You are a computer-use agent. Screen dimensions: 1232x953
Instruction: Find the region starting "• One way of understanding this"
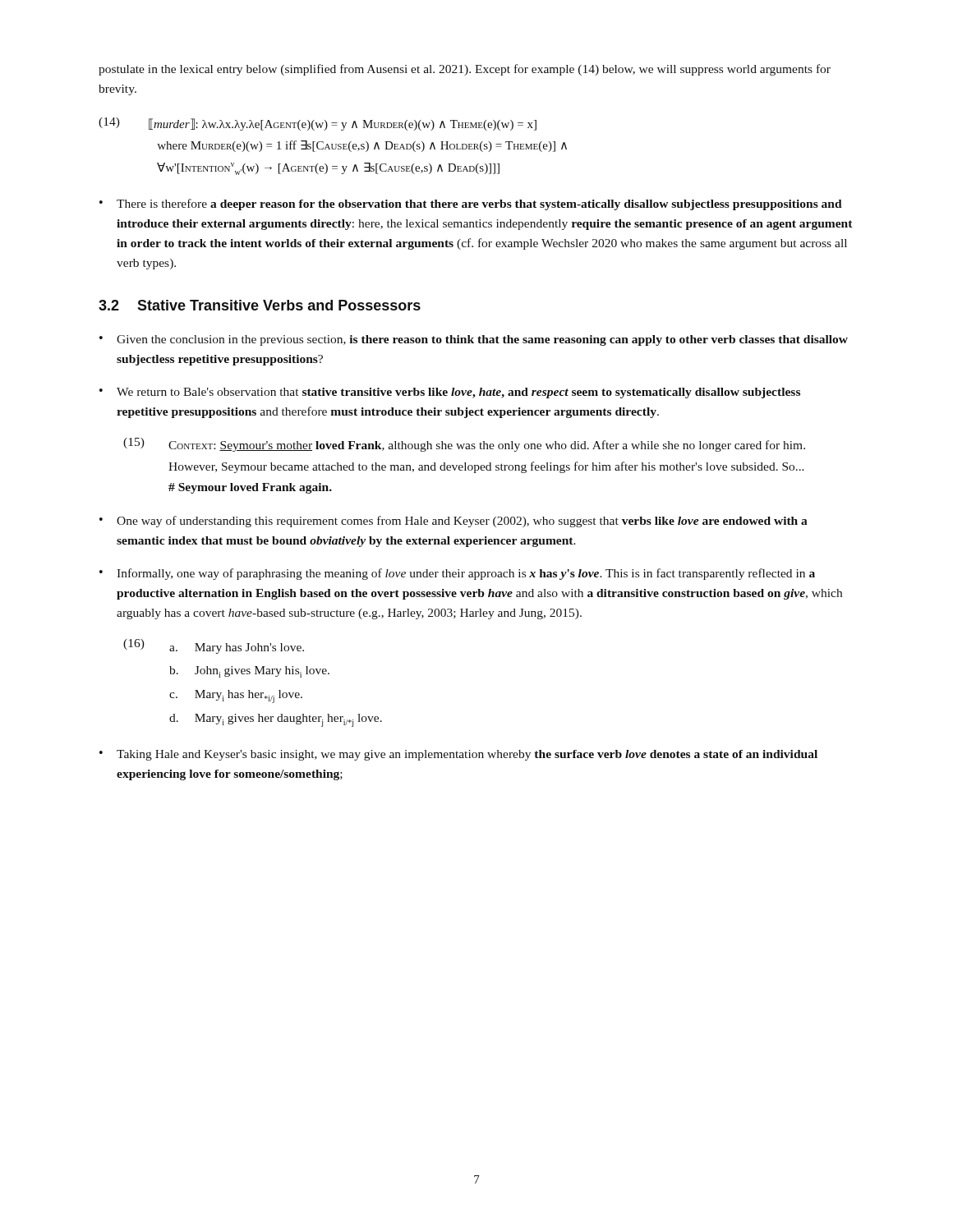[476, 530]
